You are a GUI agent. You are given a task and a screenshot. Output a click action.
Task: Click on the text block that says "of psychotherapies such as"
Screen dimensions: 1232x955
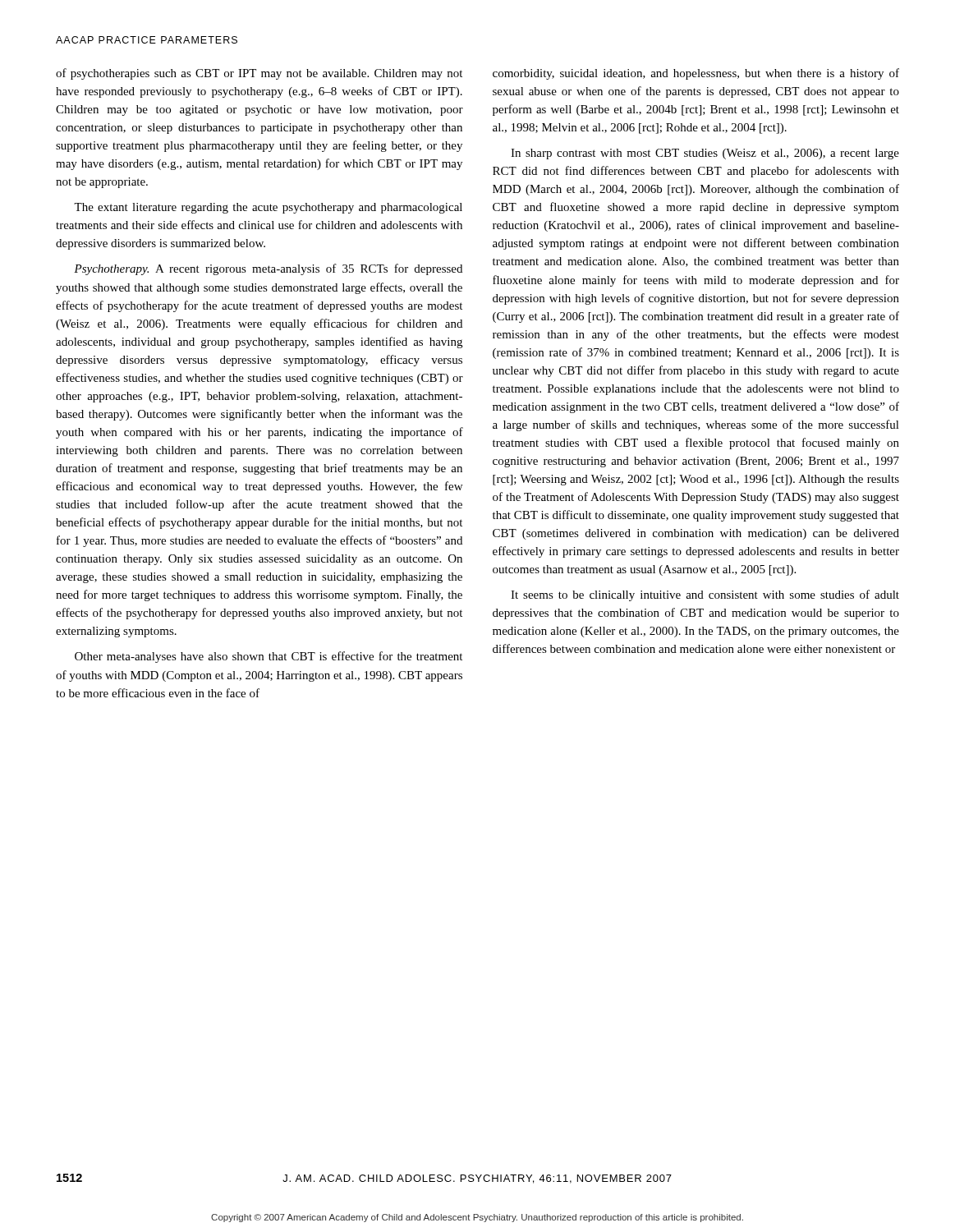click(259, 383)
